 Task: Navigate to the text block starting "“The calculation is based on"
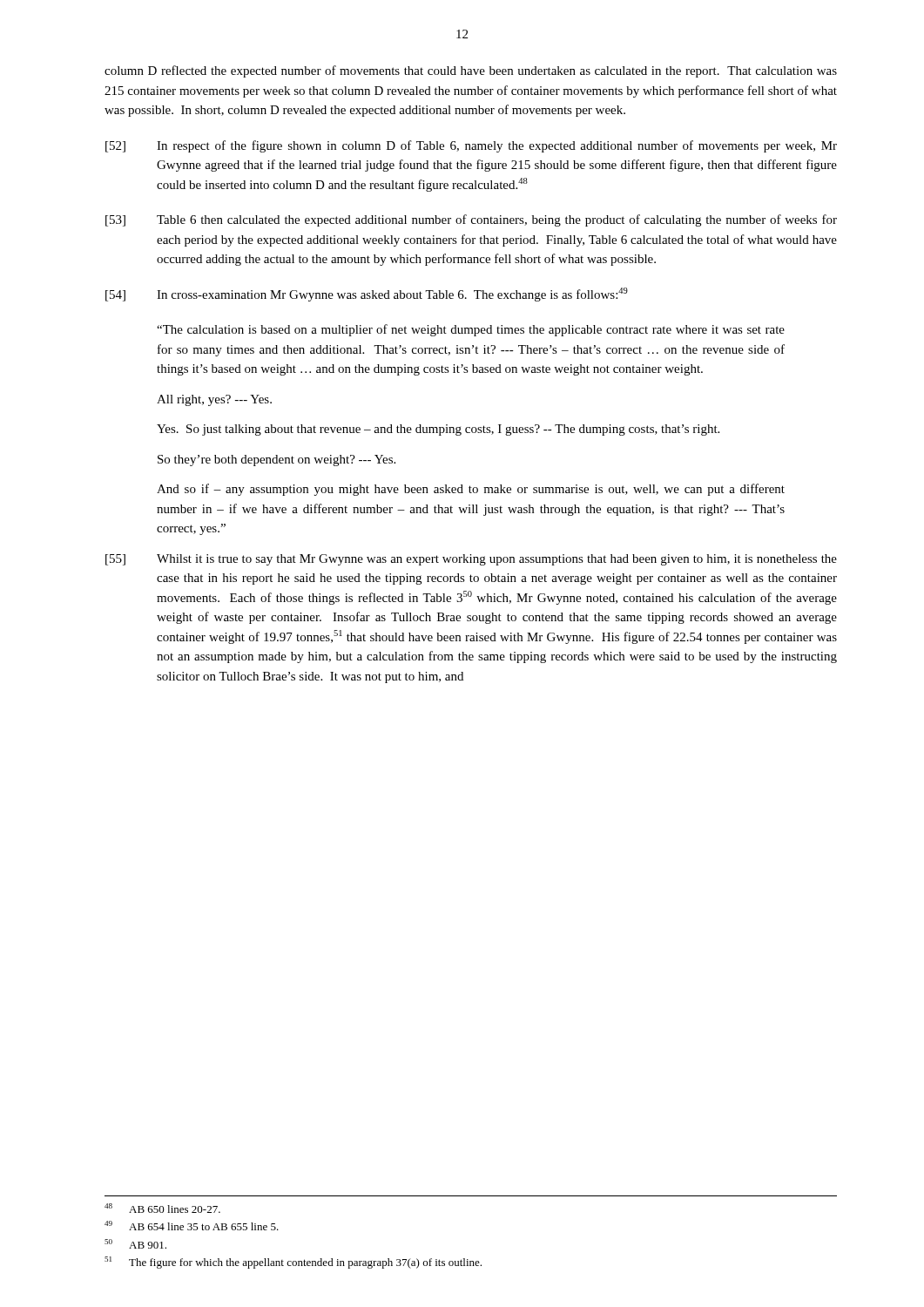(471, 349)
